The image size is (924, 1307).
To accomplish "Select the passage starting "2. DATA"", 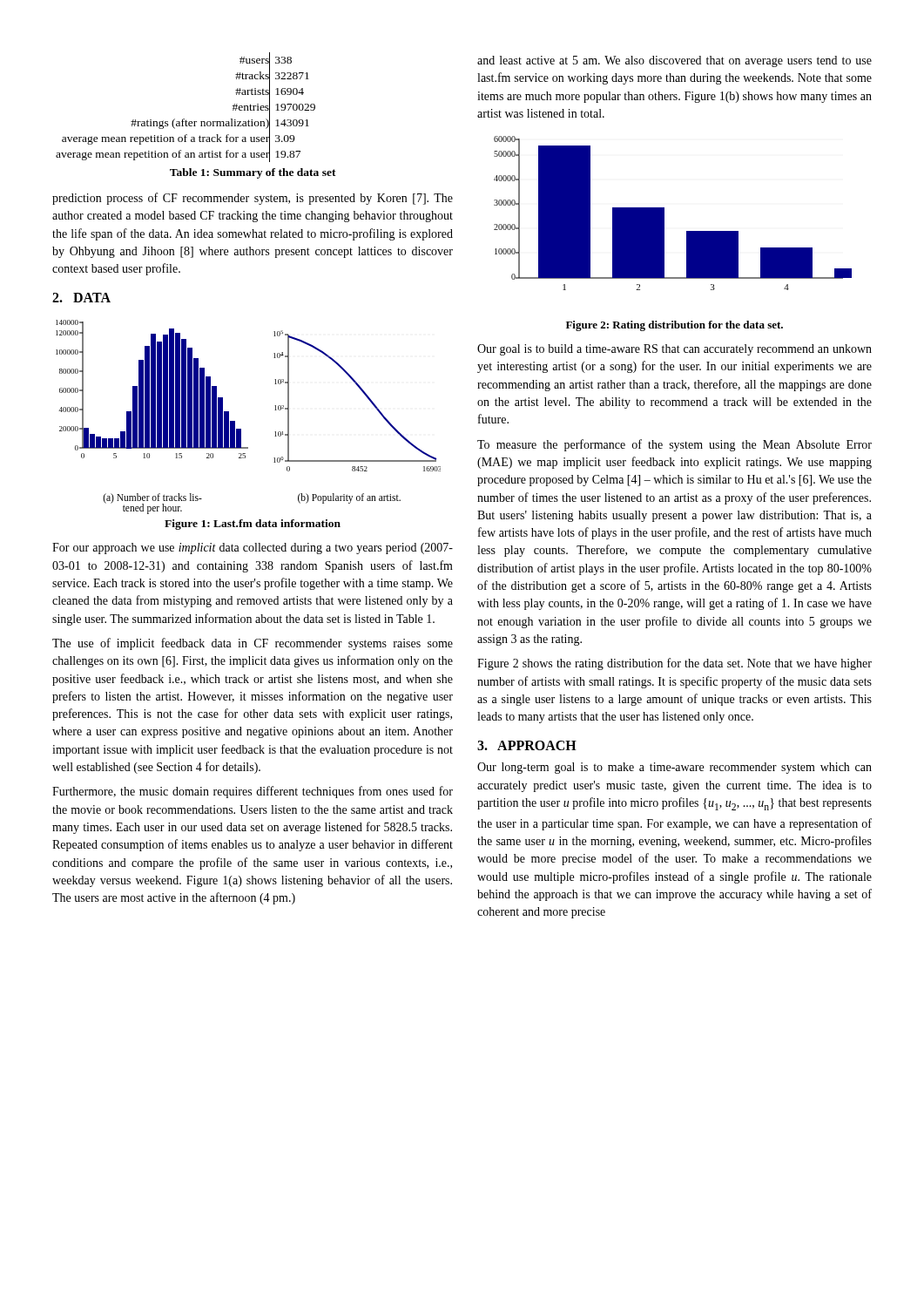I will click(81, 298).
